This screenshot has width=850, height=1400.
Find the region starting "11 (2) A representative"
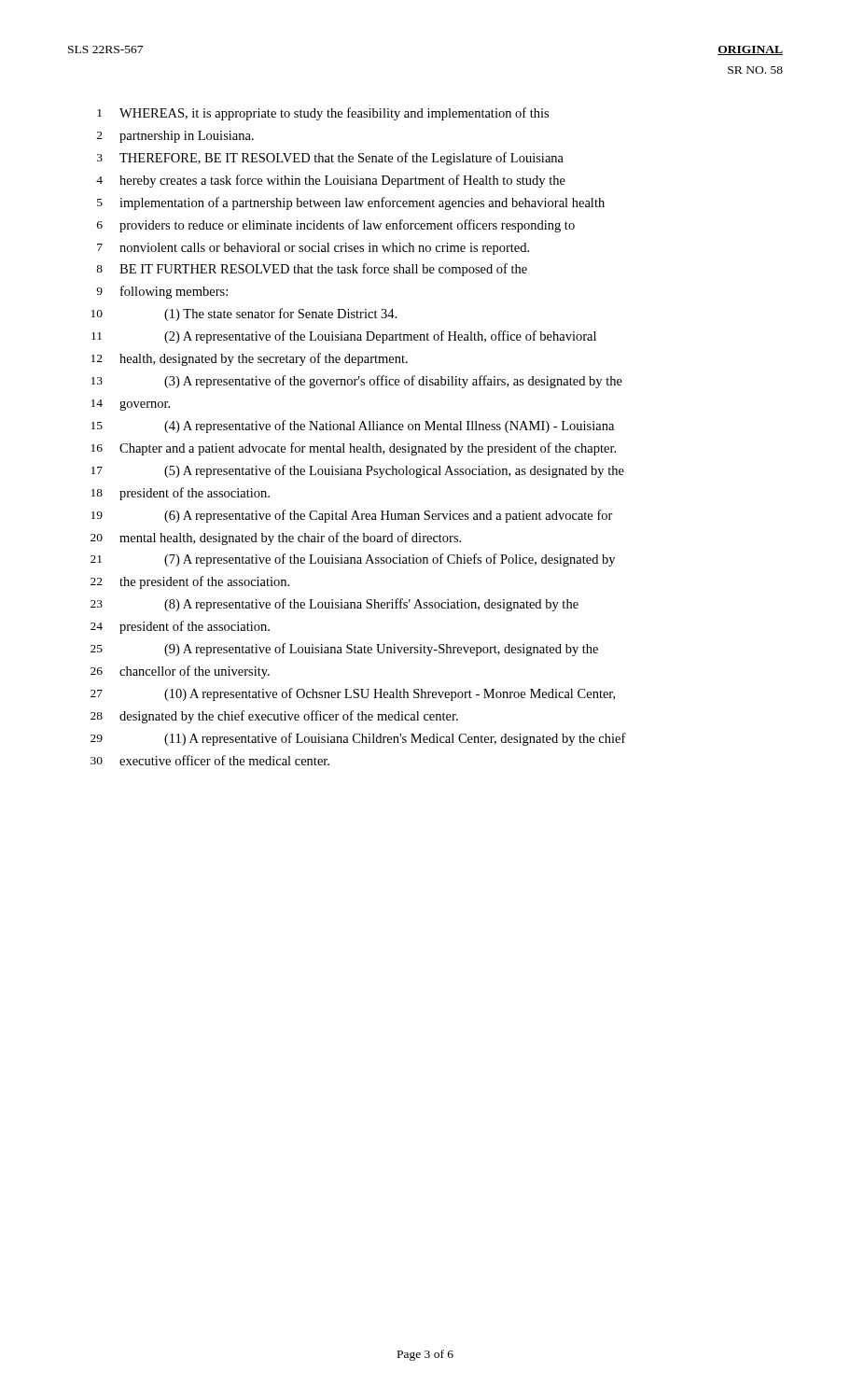coord(425,348)
